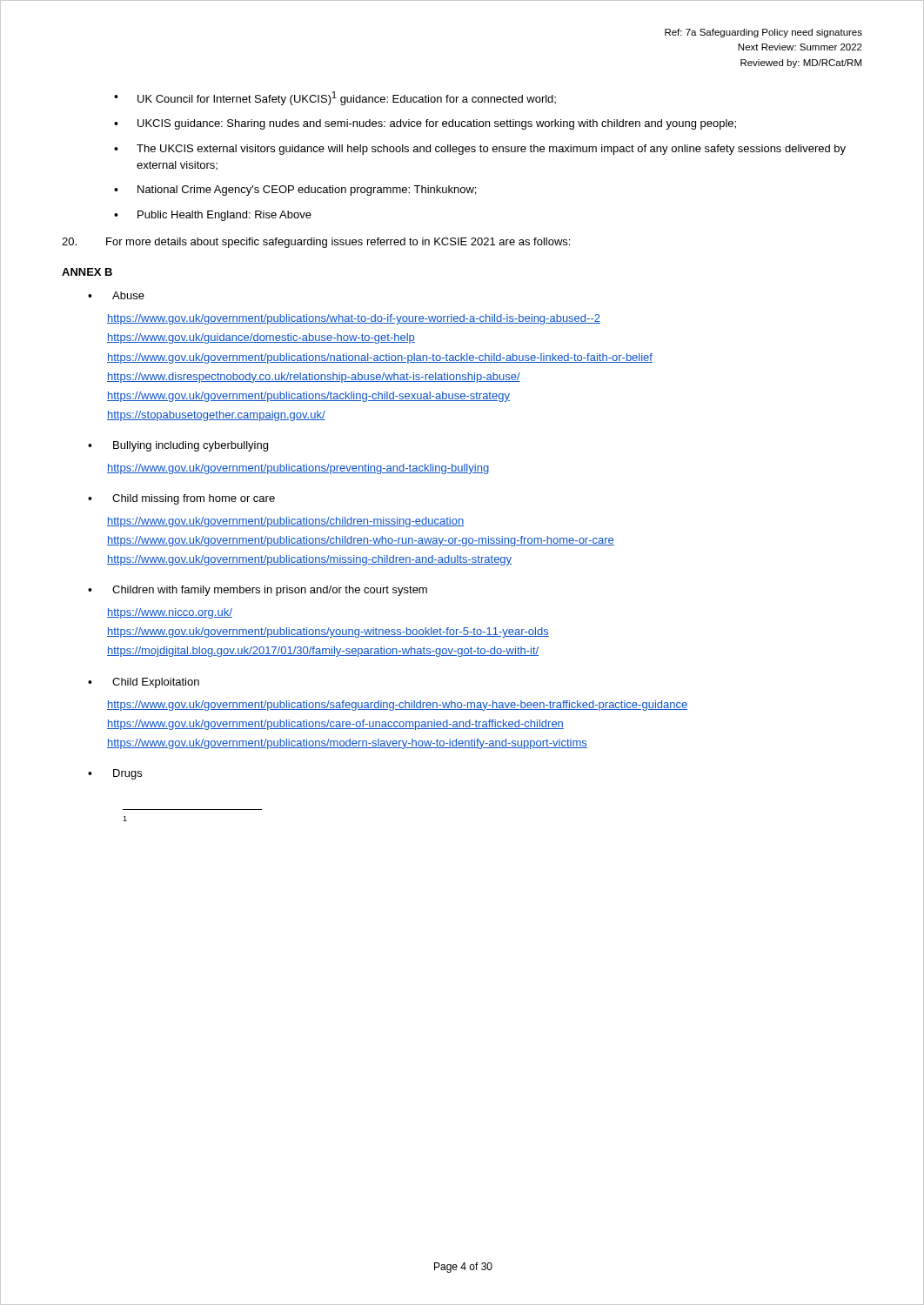Select the text that says "https://www.gov.uk/government/publications/safeguarding-children-who-may-have-been-trafficked-practice-guidance https://www.gov.uk/government/publications/care-of-unaccompanied-and-trafficked-children https://www.gov.uk/government/publications/modern-slavery-how-to-identify-and-support-victims"
Screen dimensions: 1305x924
coord(485,724)
